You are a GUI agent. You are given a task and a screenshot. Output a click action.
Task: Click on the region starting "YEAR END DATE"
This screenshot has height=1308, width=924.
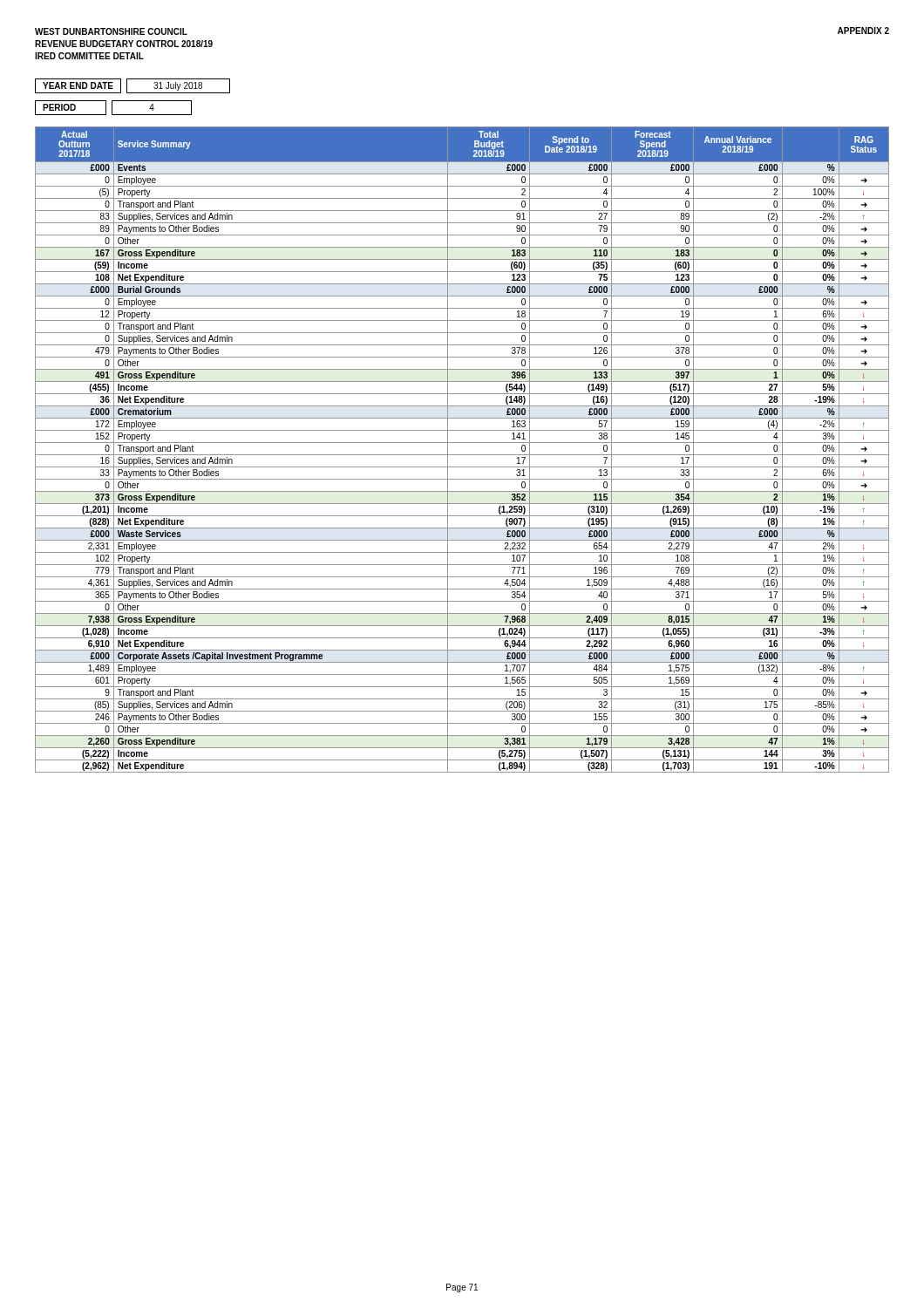[132, 86]
